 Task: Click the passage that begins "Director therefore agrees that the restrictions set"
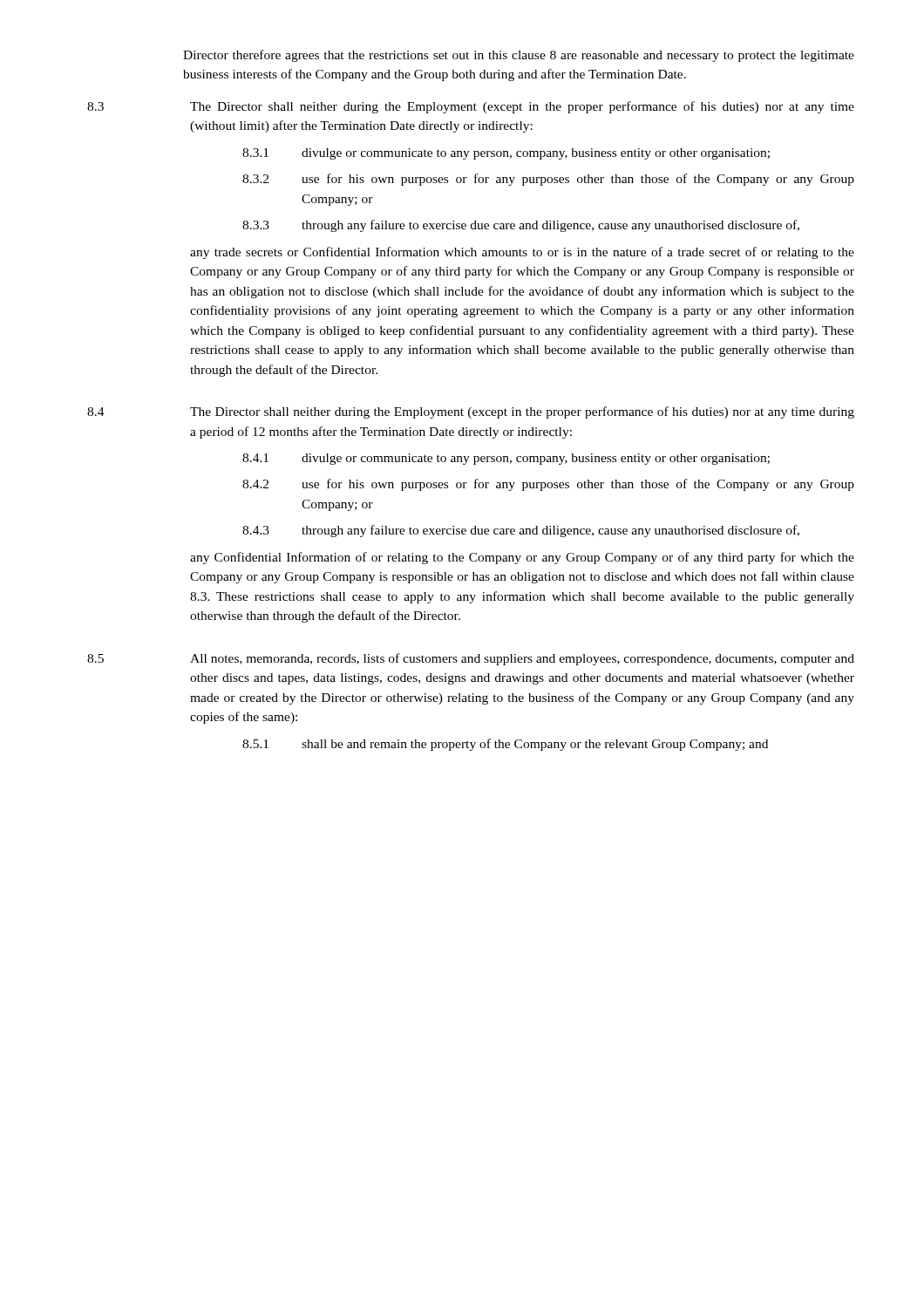click(x=519, y=64)
